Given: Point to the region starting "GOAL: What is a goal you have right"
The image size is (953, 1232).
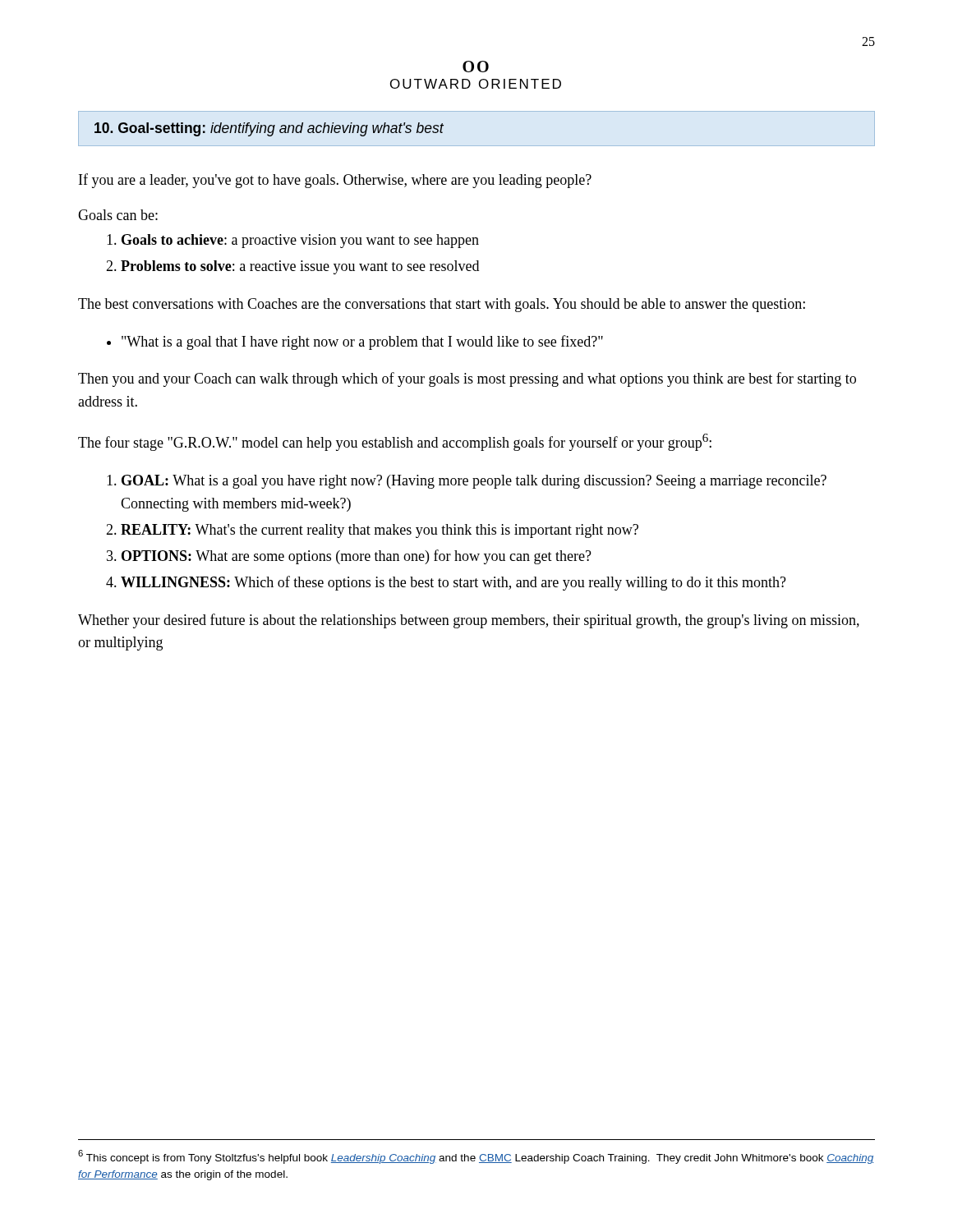Looking at the screenshot, I should (474, 492).
